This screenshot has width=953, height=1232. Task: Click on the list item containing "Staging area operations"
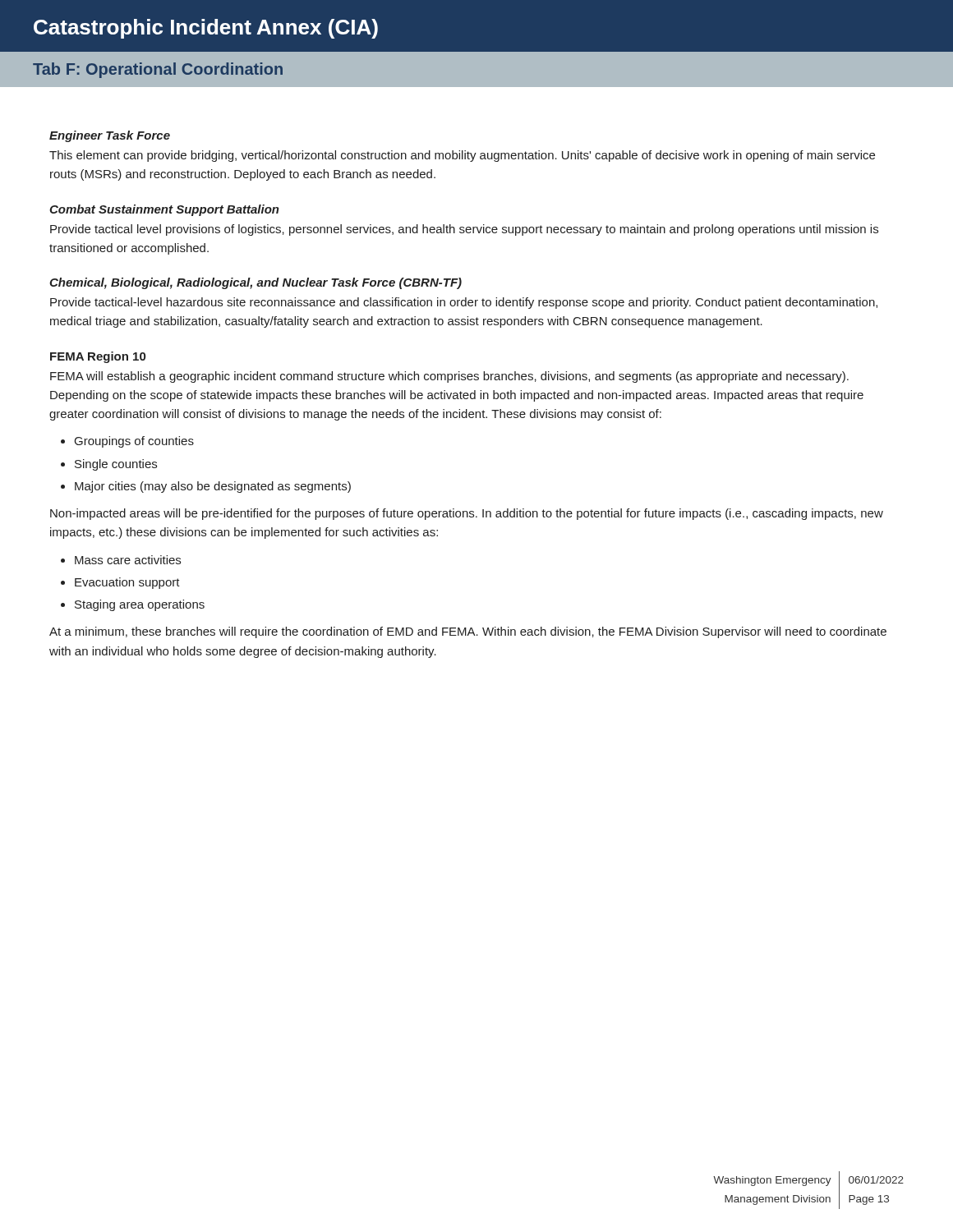coord(139,604)
